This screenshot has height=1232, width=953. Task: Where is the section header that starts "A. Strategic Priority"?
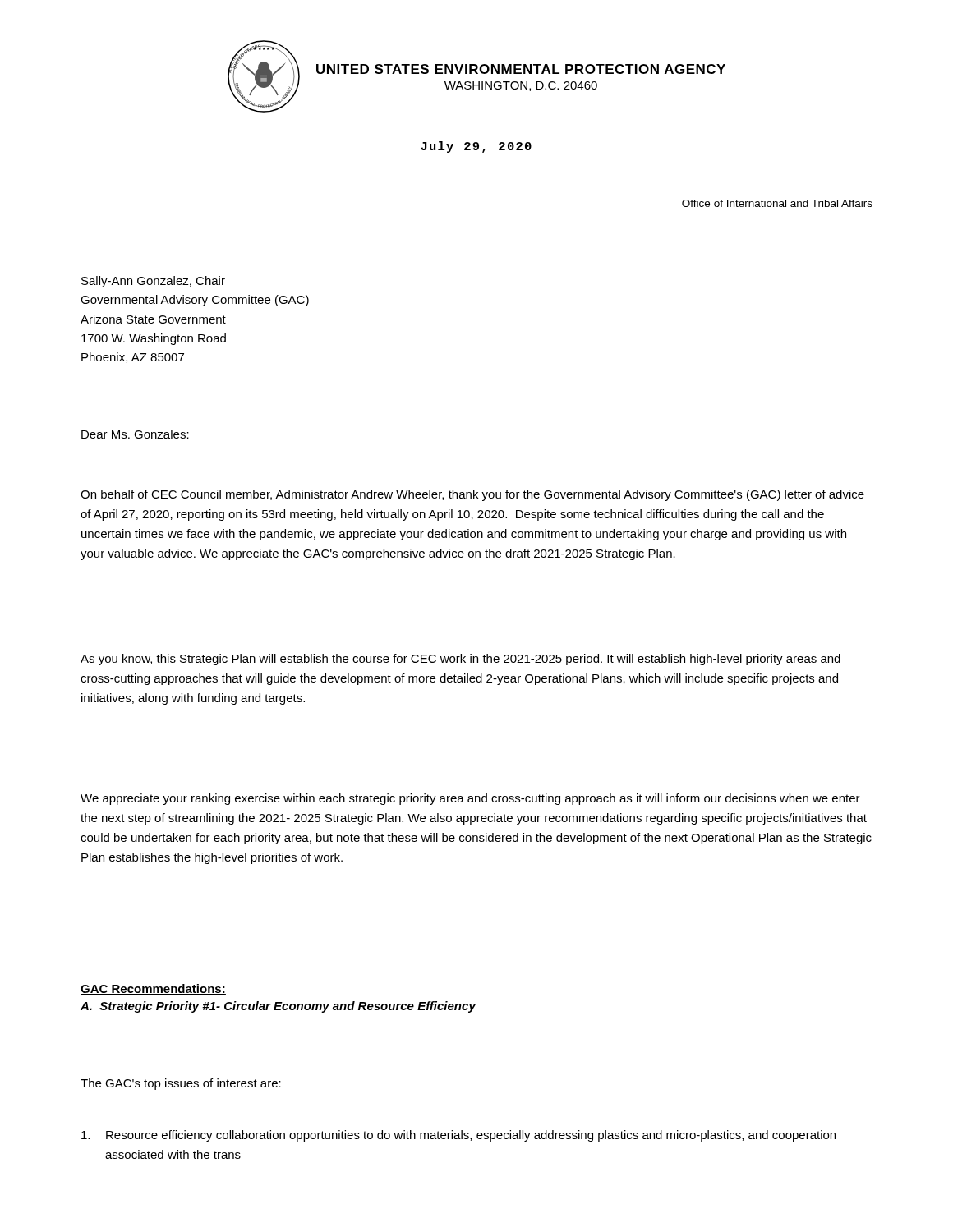point(278,1006)
